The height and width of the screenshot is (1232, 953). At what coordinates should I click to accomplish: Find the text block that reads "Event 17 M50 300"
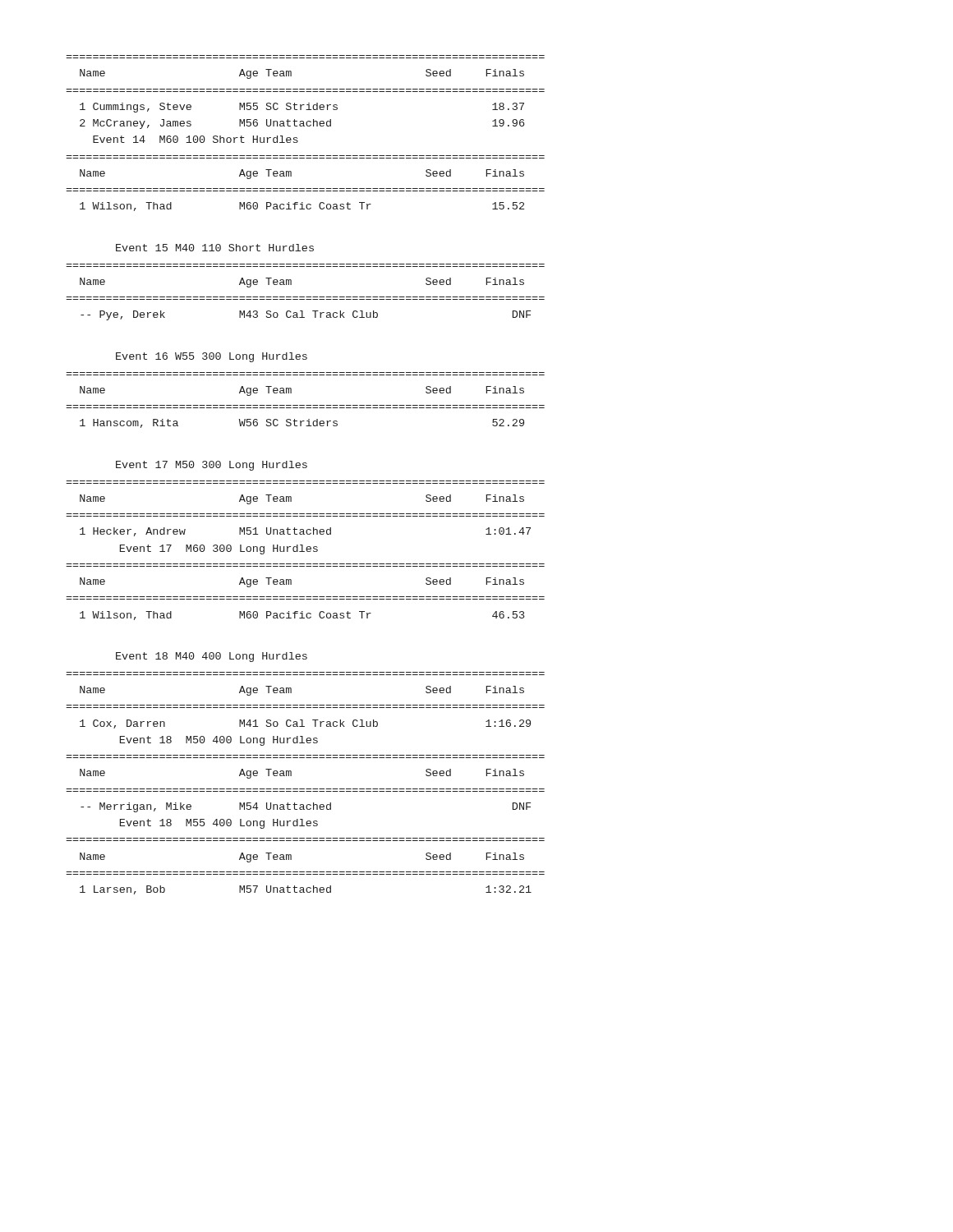pos(212,465)
